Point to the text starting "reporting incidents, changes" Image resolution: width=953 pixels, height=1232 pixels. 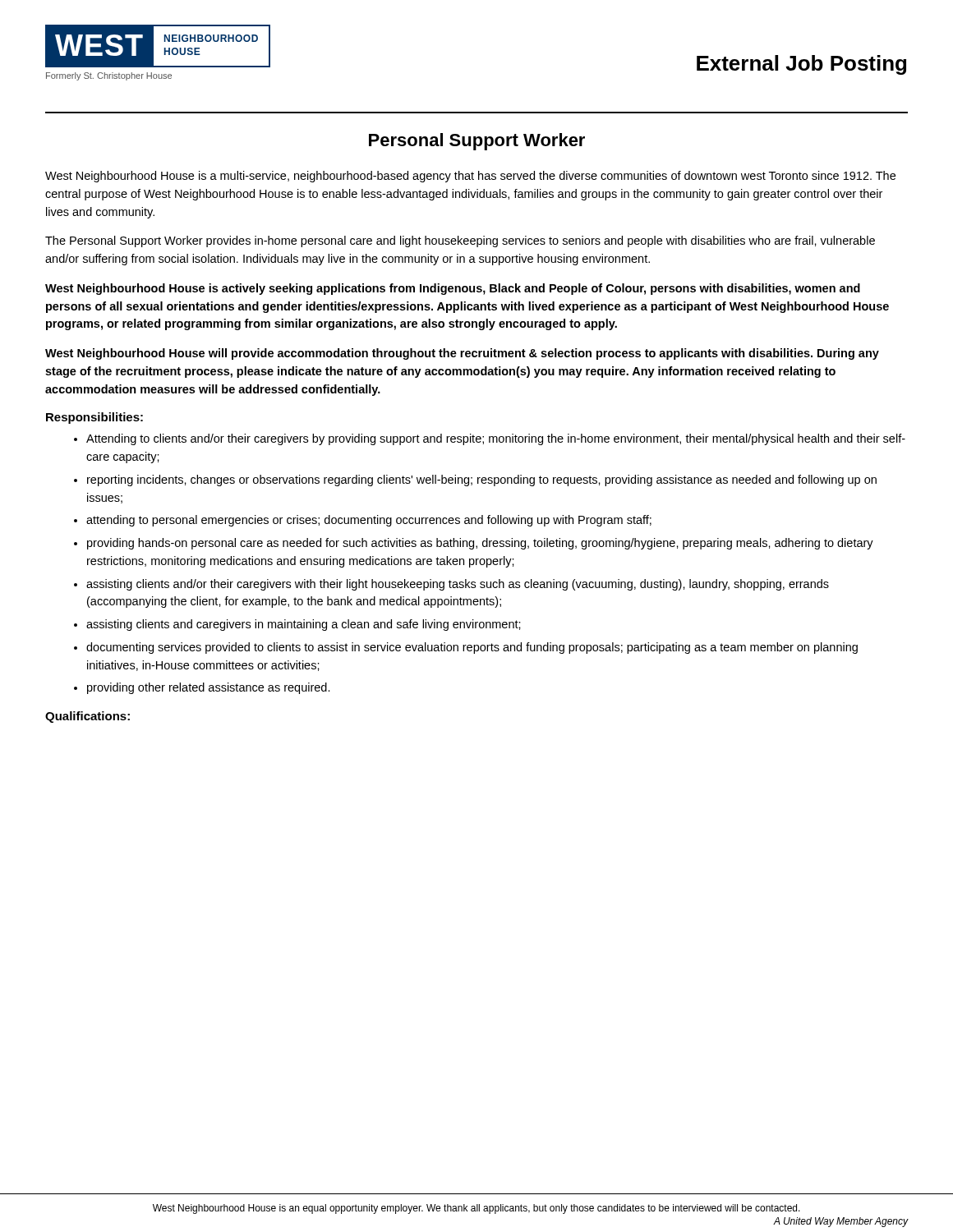click(482, 488)
